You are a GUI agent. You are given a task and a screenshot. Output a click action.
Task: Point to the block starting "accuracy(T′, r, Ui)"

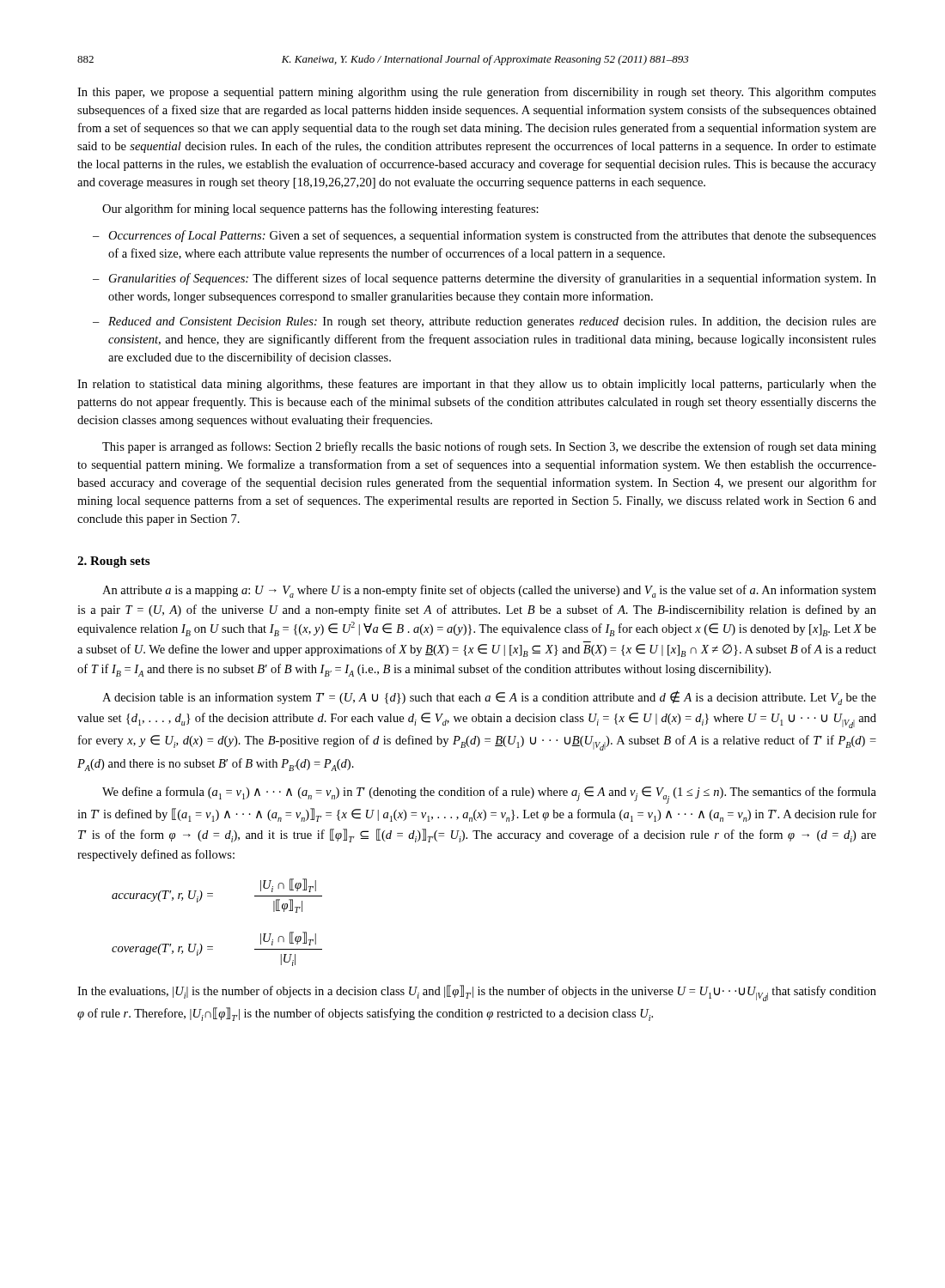(153, 895)
